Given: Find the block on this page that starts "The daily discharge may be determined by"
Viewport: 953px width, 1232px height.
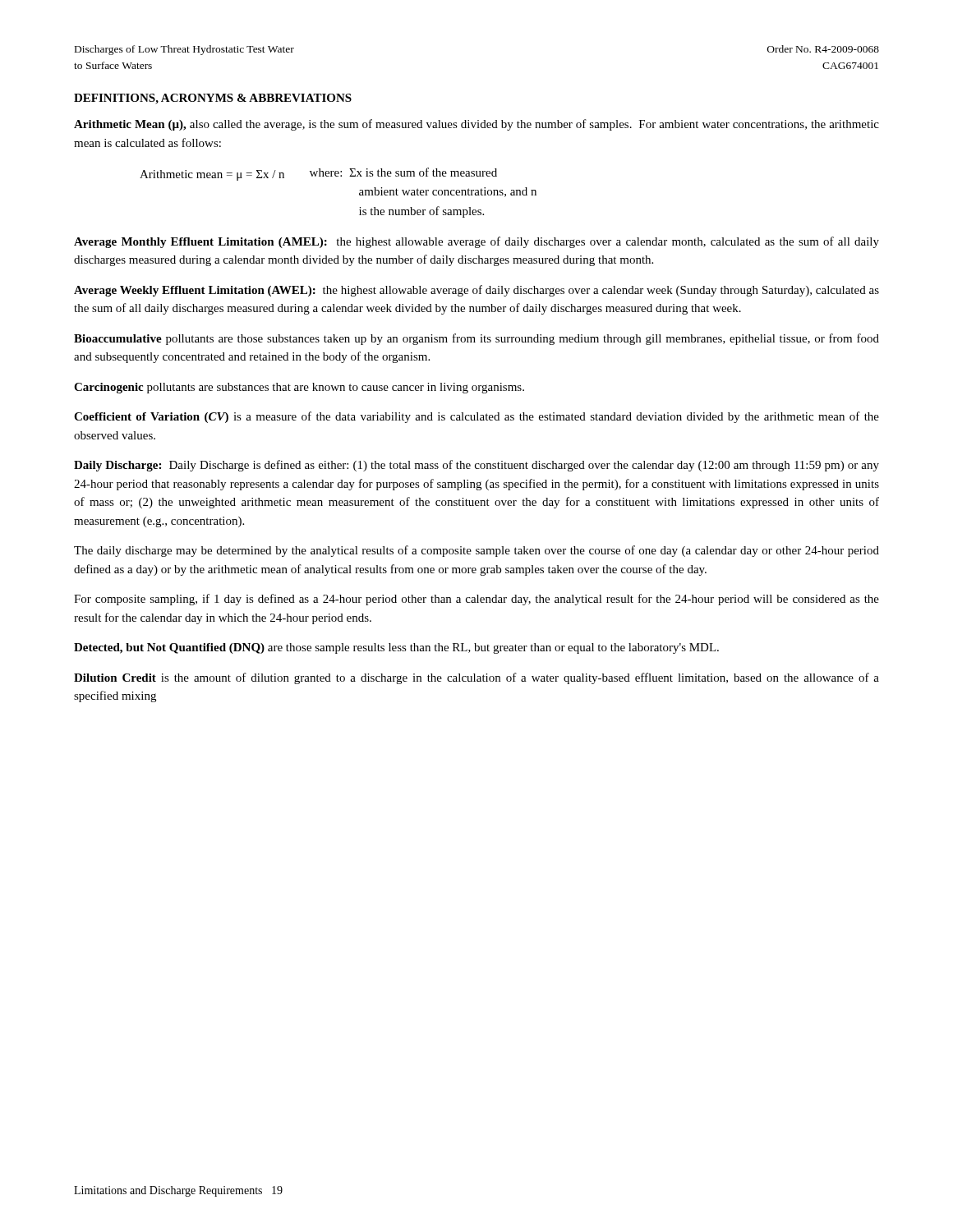Looking at the screenshot, I should (476, 560).
